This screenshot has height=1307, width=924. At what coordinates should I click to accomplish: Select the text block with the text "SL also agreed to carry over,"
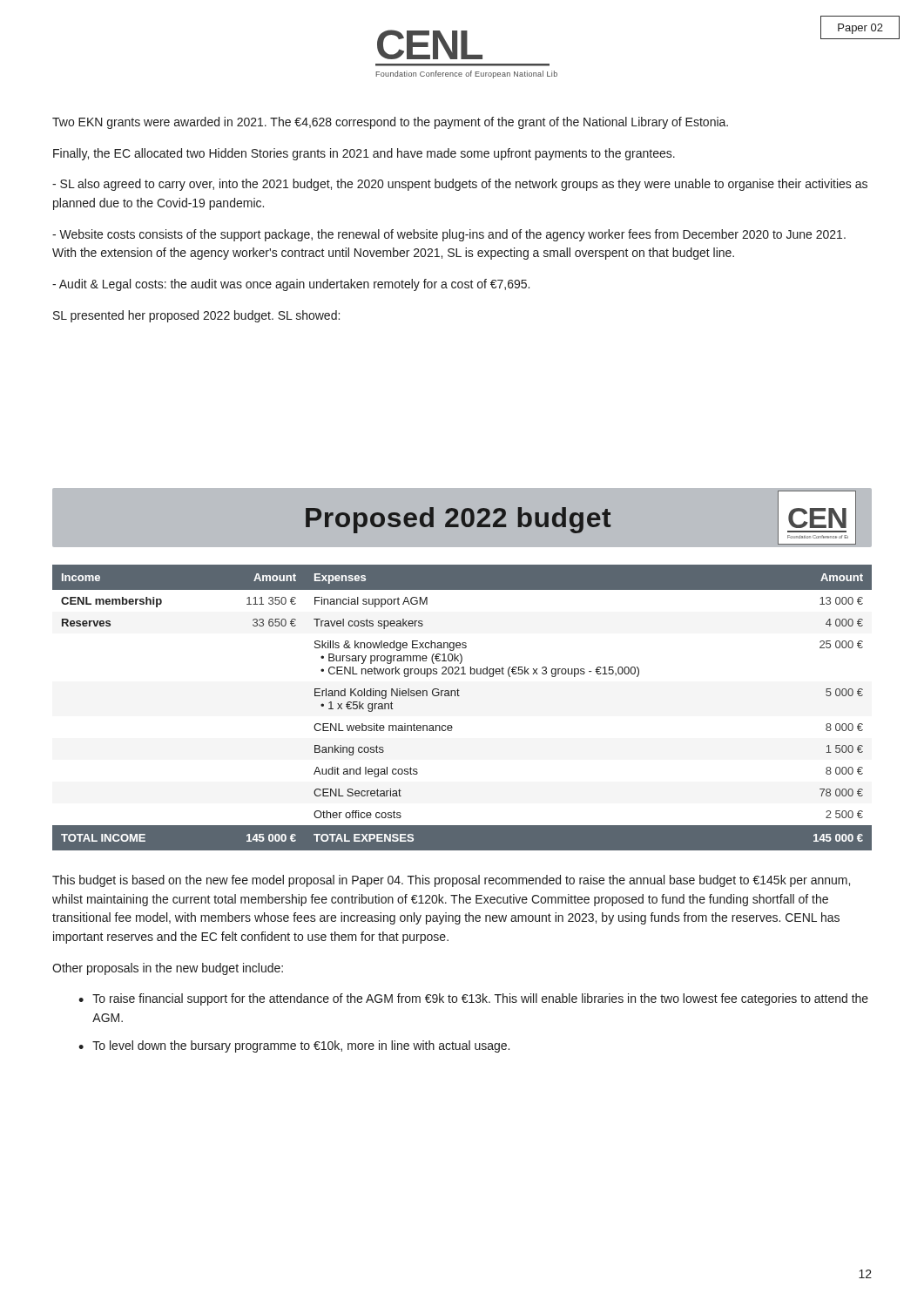(x=460, y=194)
